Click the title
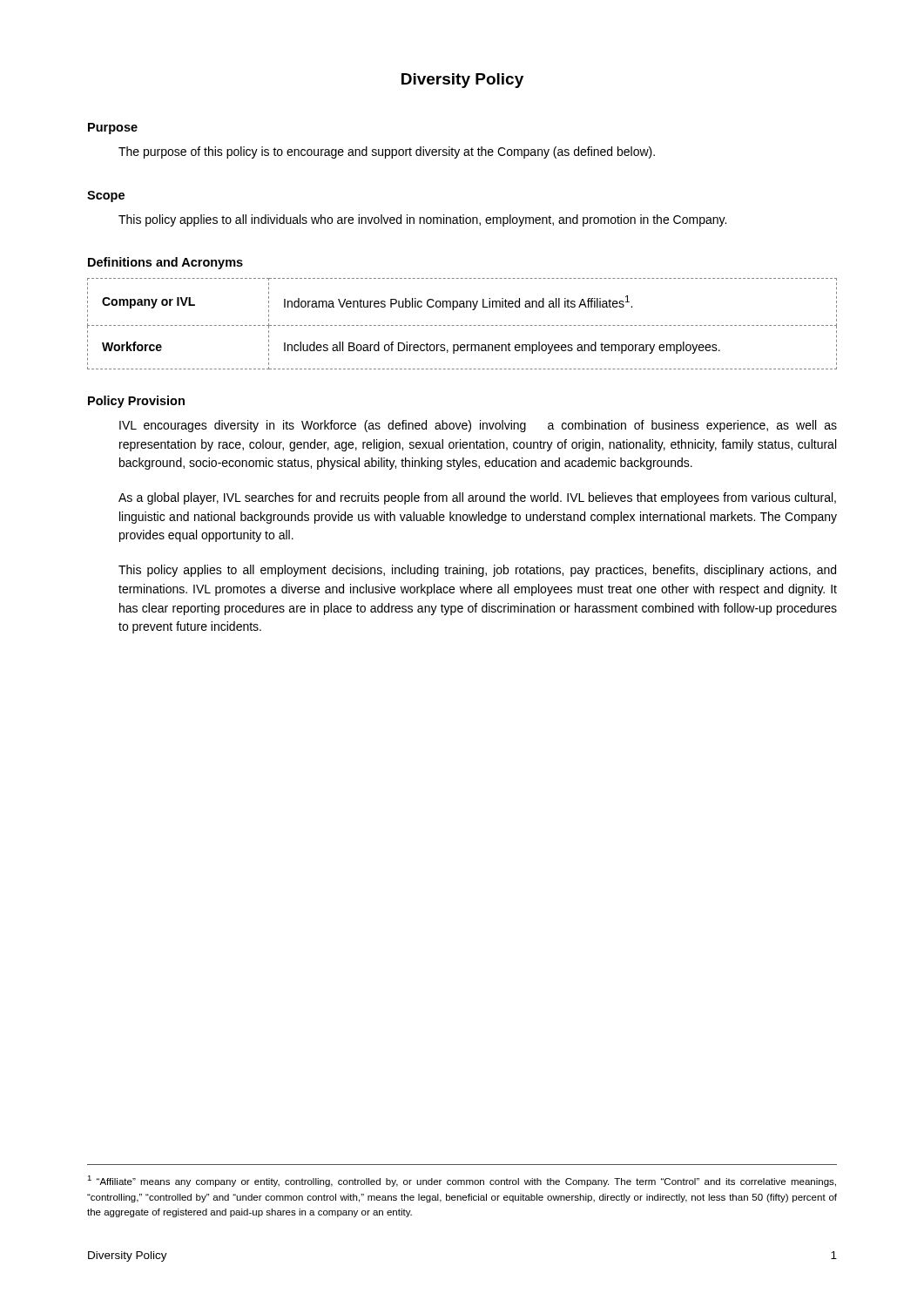Image resolution: width=924 pixels, height=1307 pixels. point(462,79)
